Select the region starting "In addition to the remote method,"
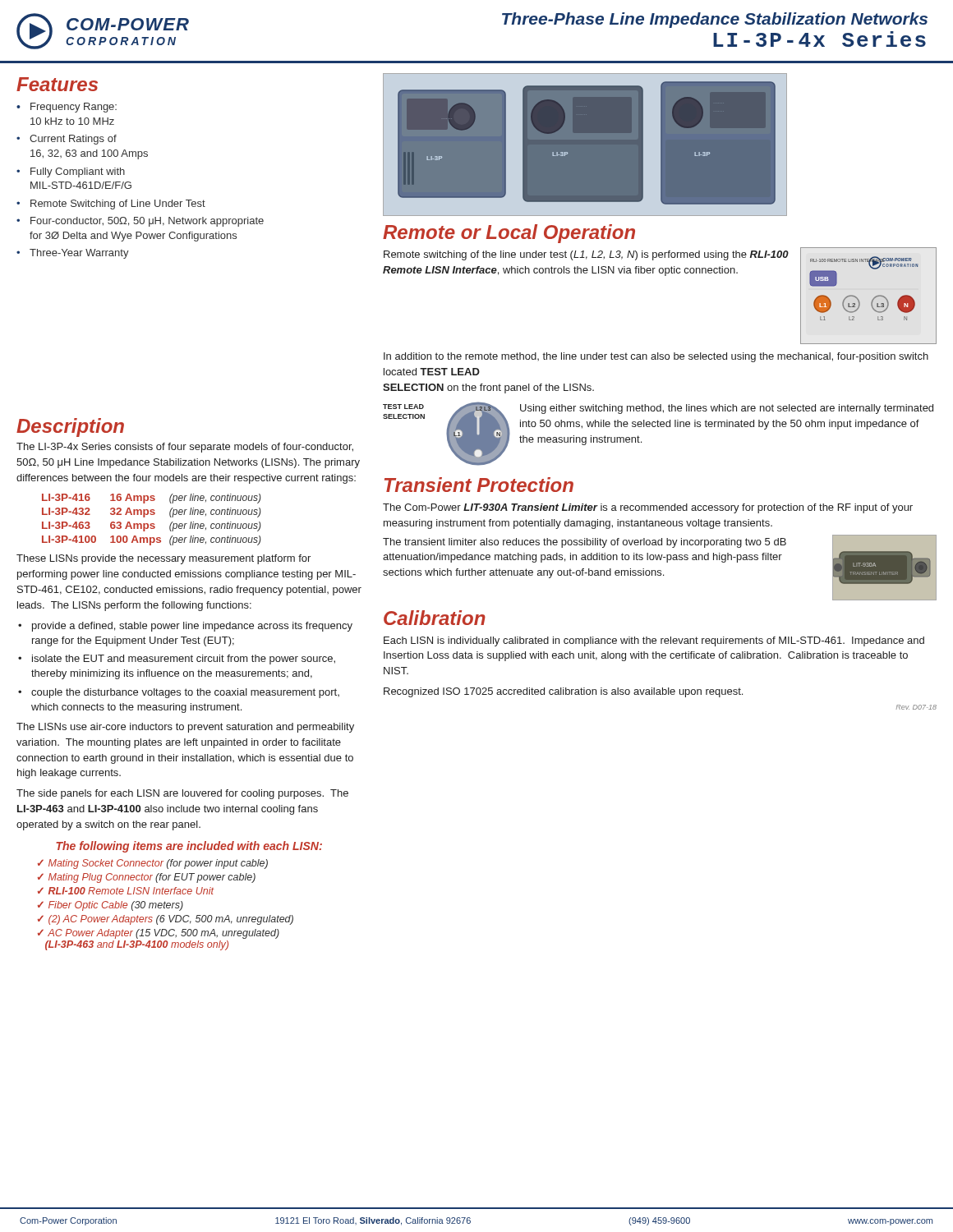This screenshot has height=1232, width=953. pos(656,357)
